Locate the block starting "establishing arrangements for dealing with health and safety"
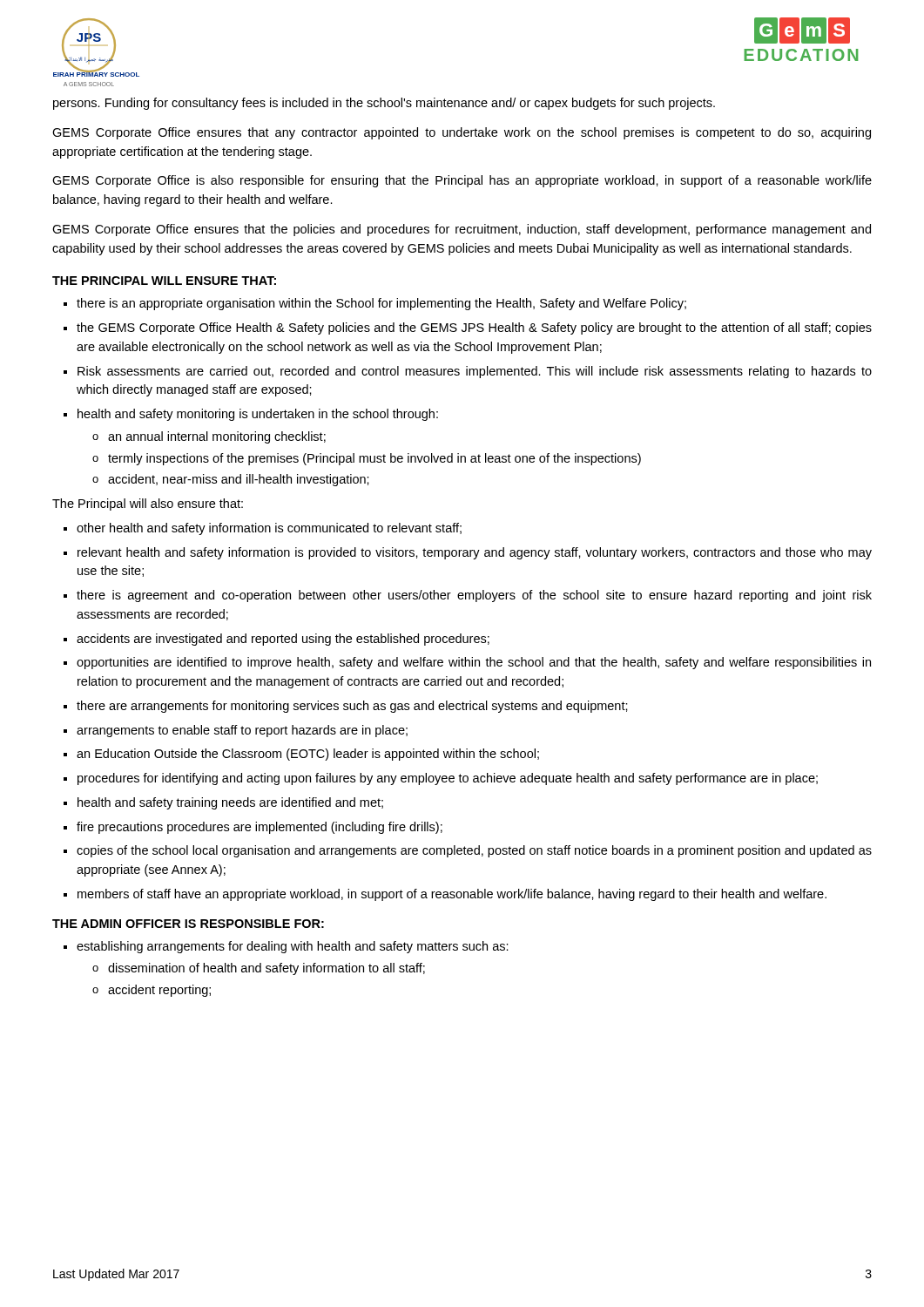 [293, 947]
